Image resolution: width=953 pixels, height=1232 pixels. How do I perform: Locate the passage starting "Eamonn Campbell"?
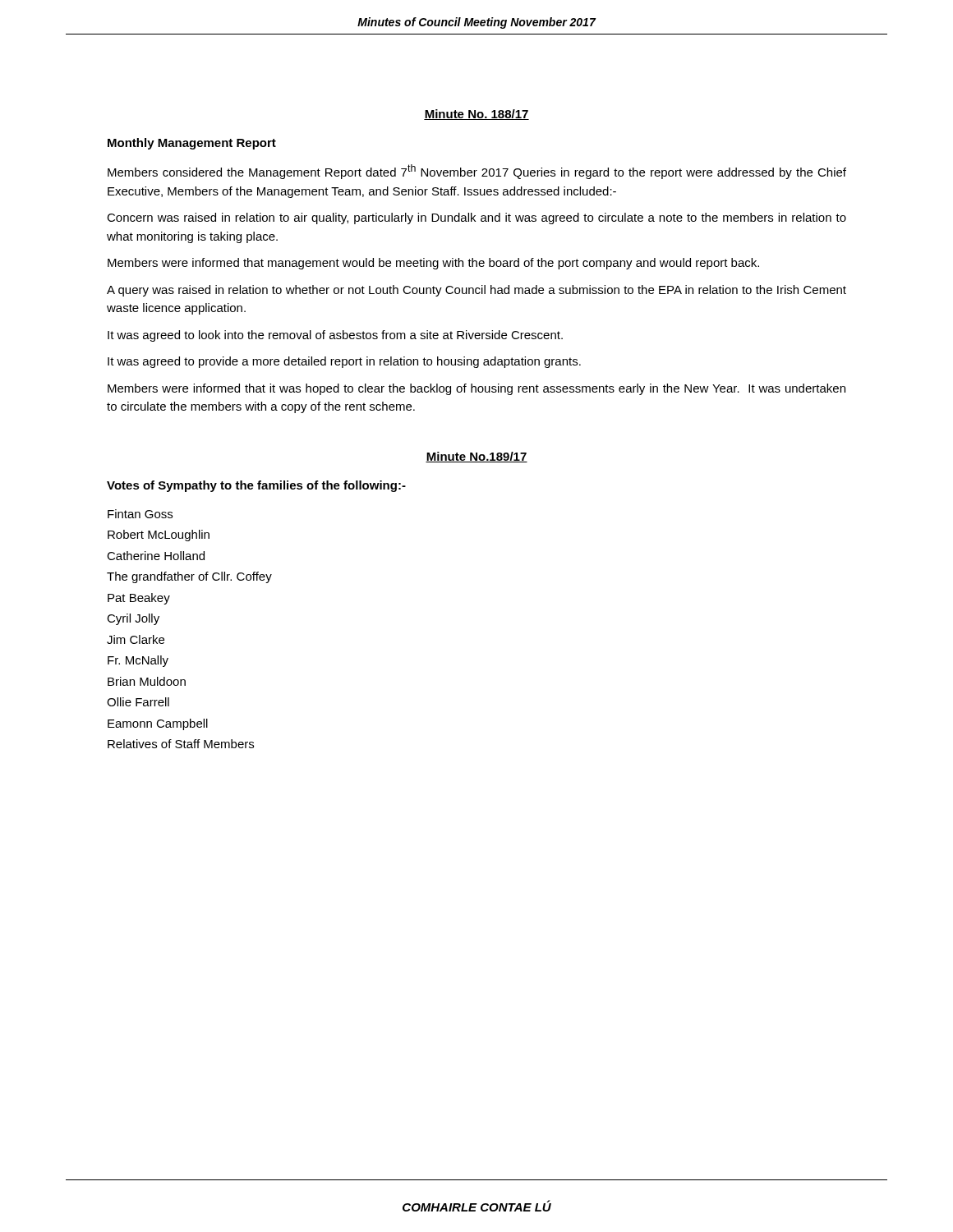coord(158,723)
